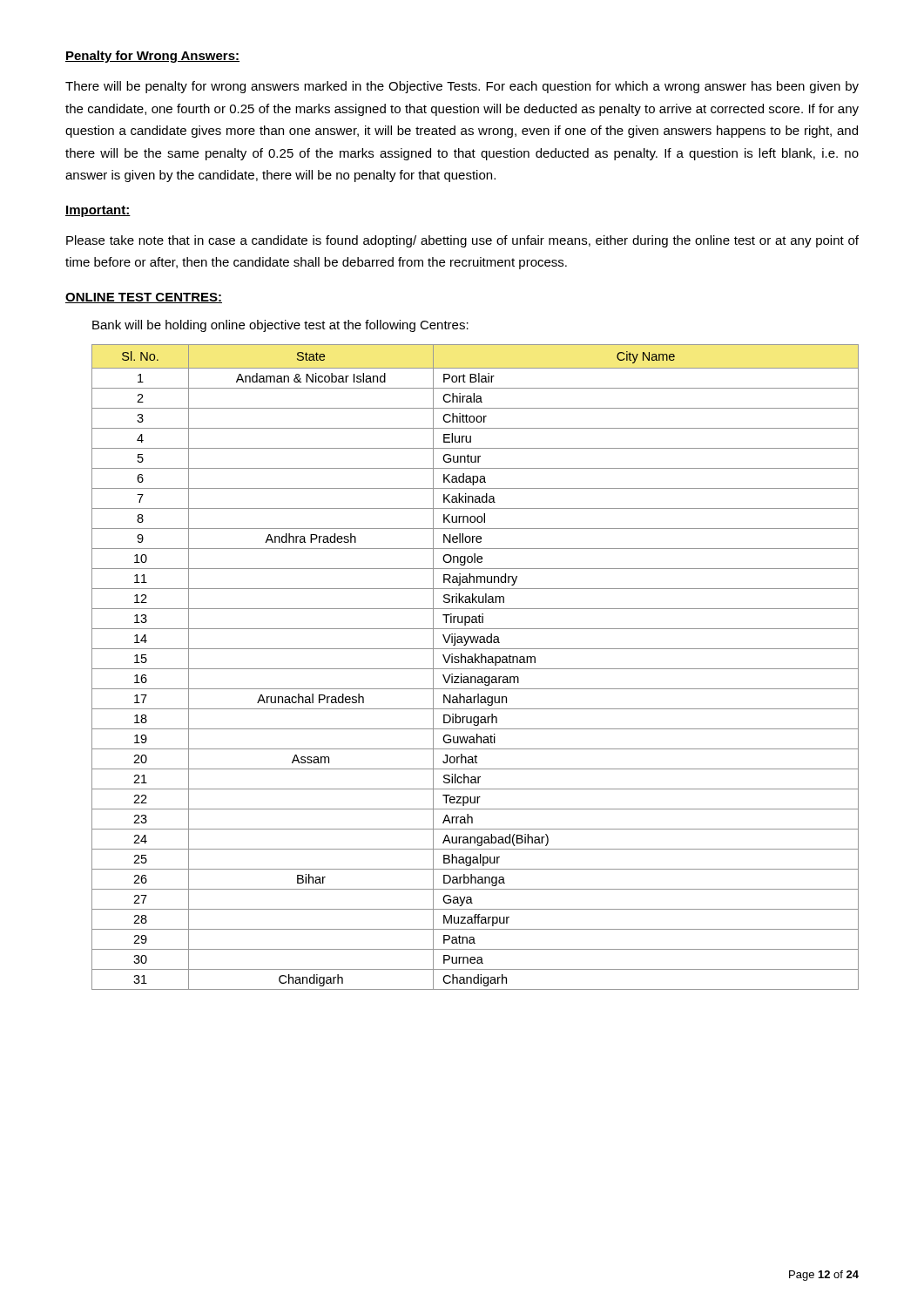Find the table that mentions "Sl. No."
This screenshot has height=1307, width=924.
(x=475, y=667)
